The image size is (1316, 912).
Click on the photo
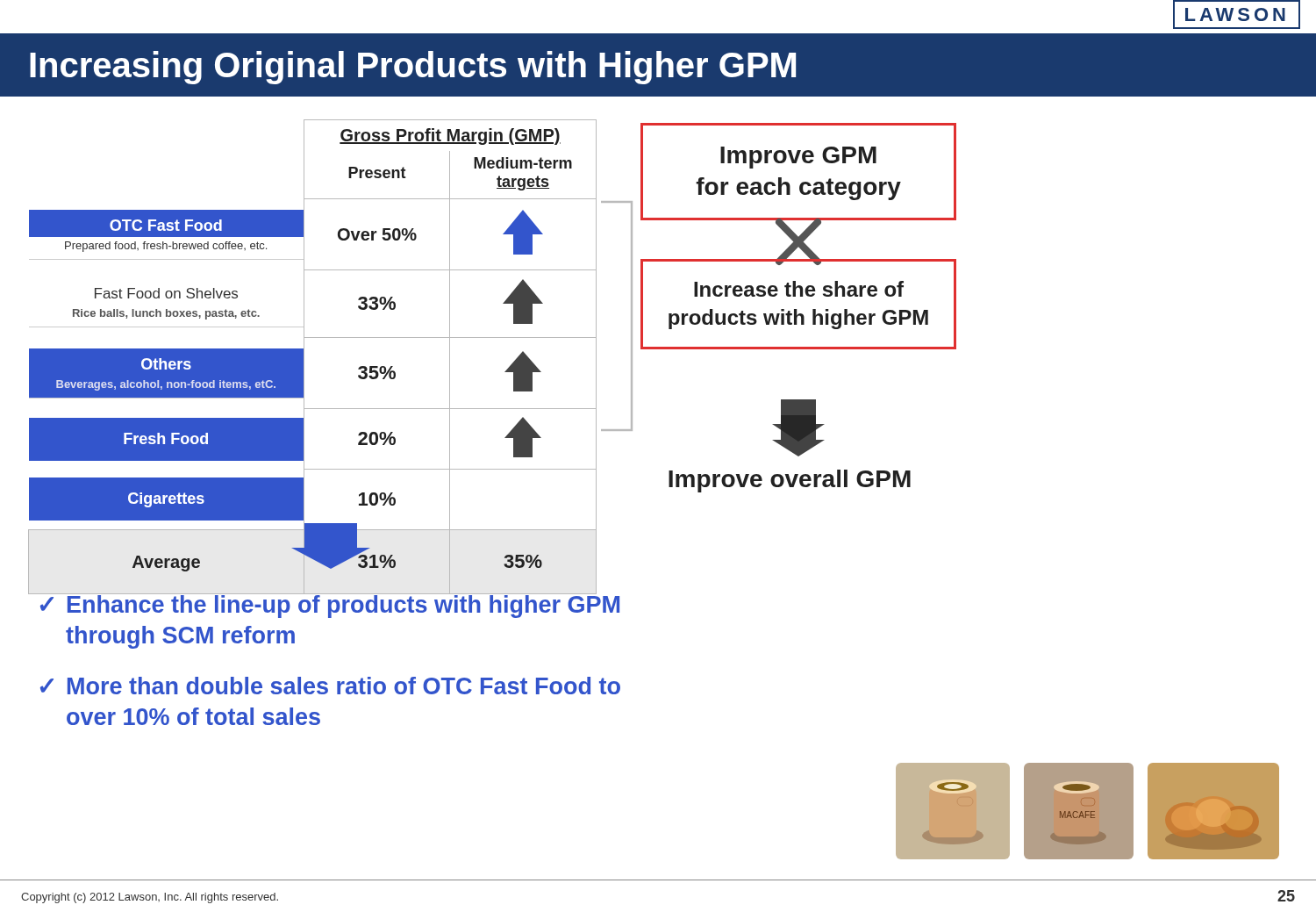(1087, 811)
